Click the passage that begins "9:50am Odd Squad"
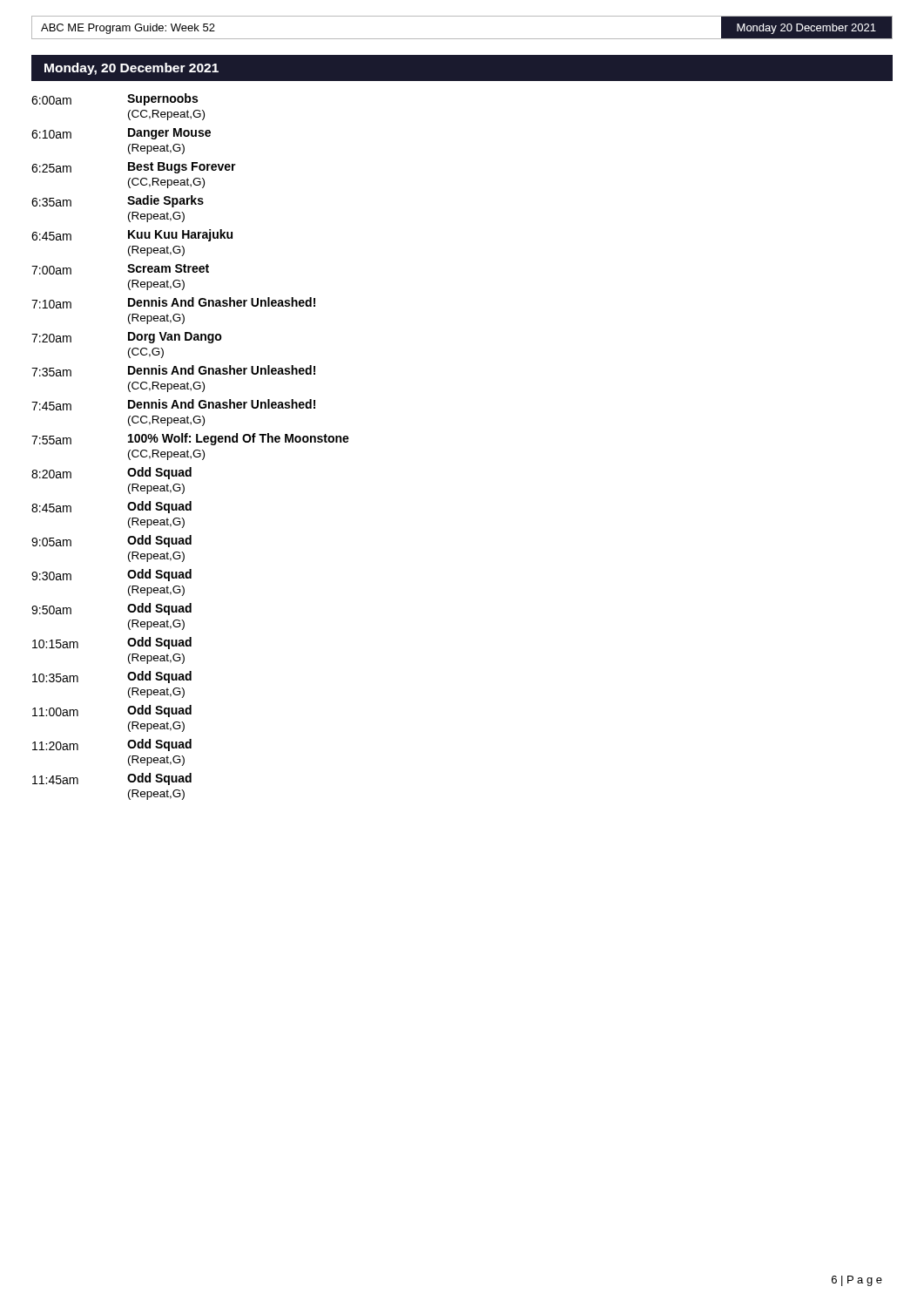Screen dimensions: 1307x924 [50, 609]
